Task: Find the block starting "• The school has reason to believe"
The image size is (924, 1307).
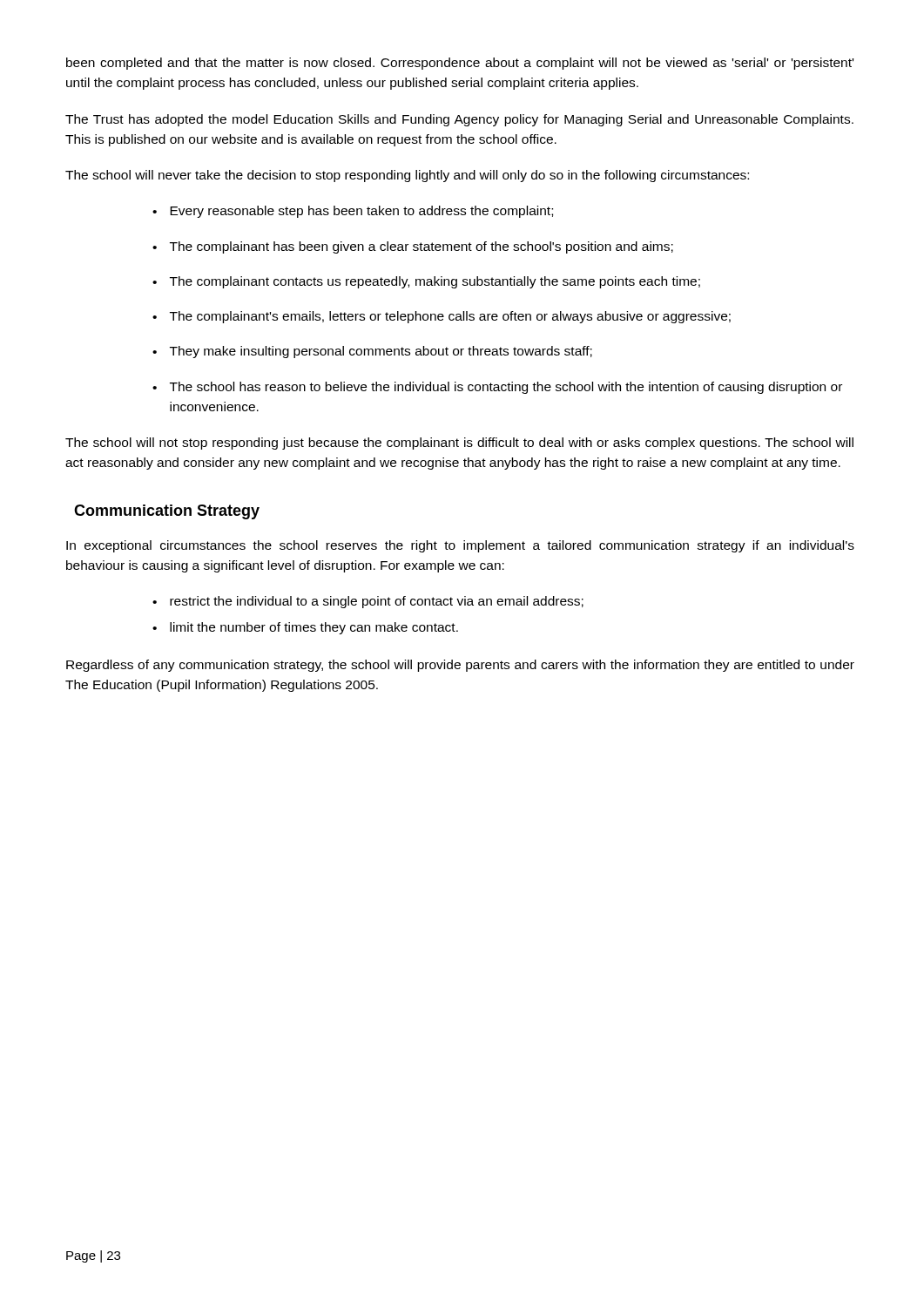Action: pyautogui.click(x=503, y=396)
